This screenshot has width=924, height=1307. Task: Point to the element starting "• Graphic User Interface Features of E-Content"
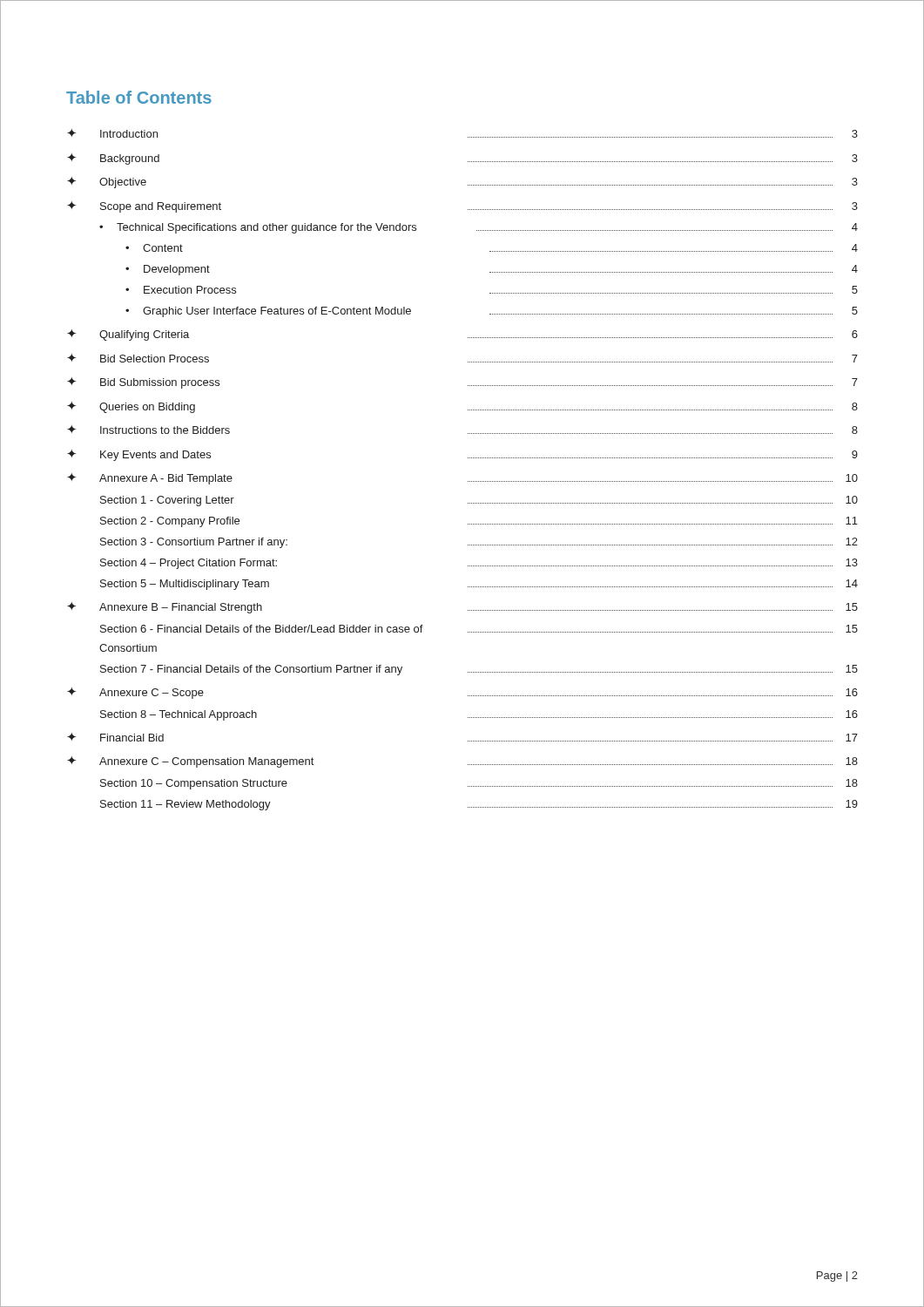pos(492,311)
